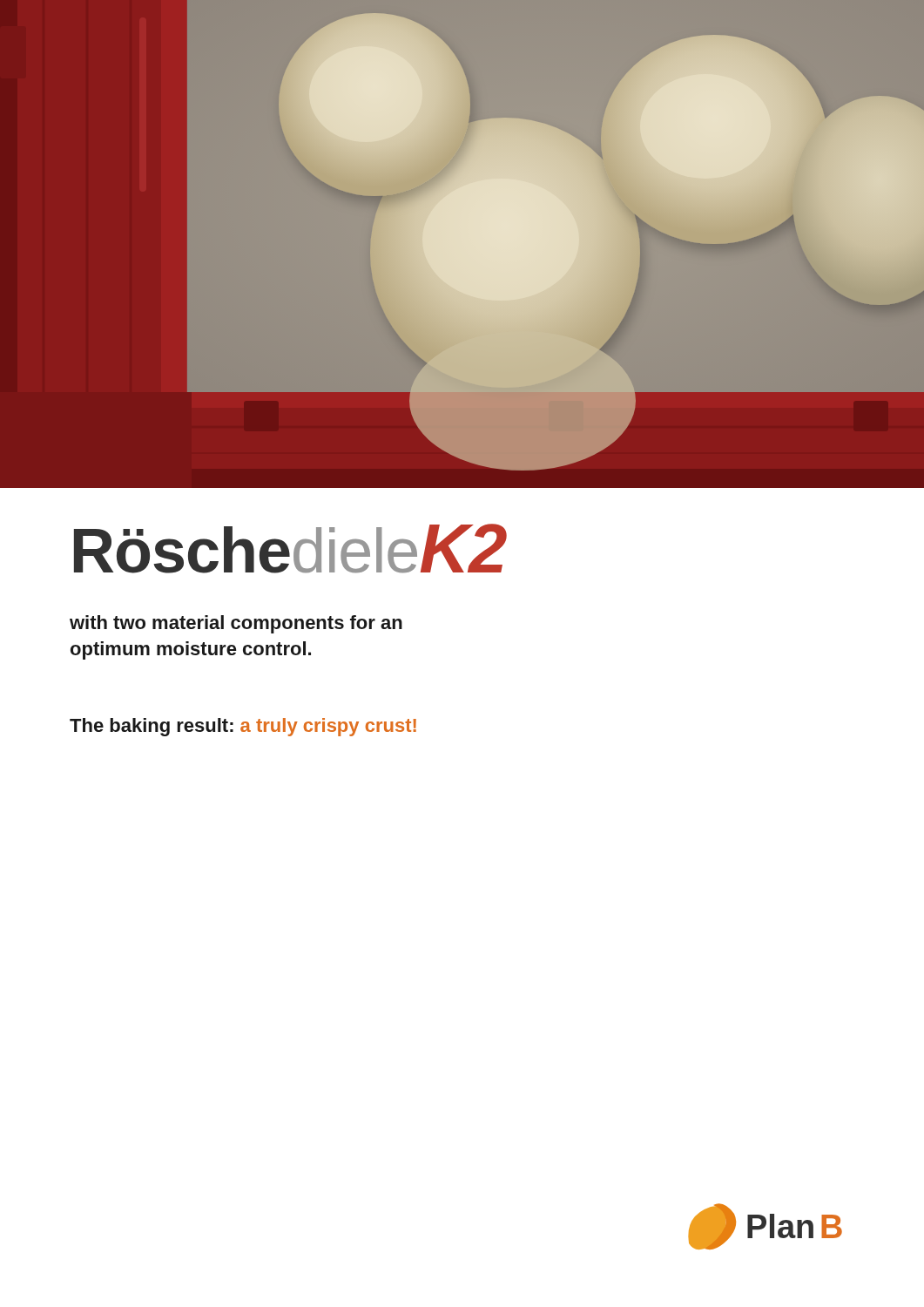
Task: Select the text block that says "with two material components for"
Action: coord(353,636)
